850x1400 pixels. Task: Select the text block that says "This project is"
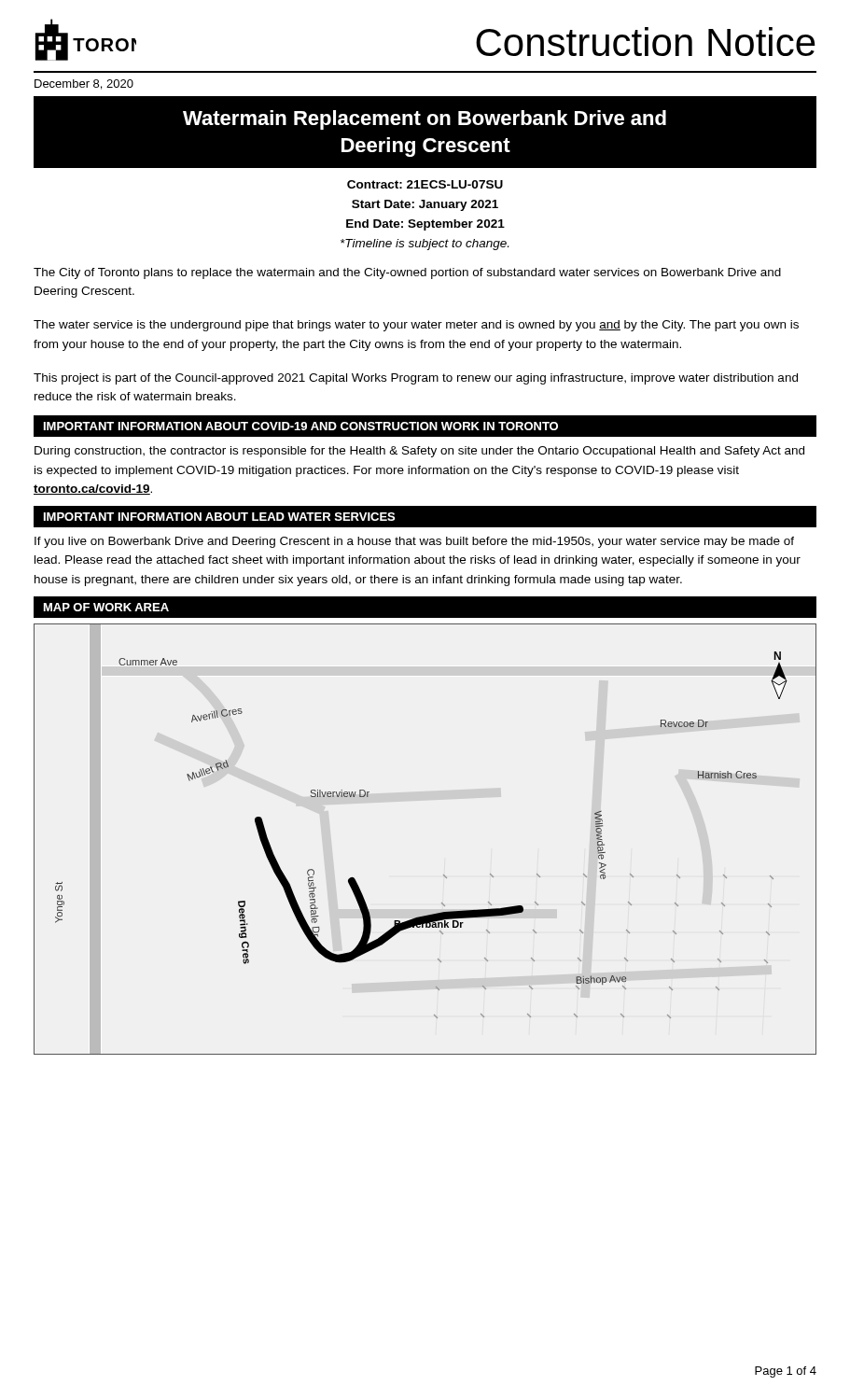coord(425,387)
